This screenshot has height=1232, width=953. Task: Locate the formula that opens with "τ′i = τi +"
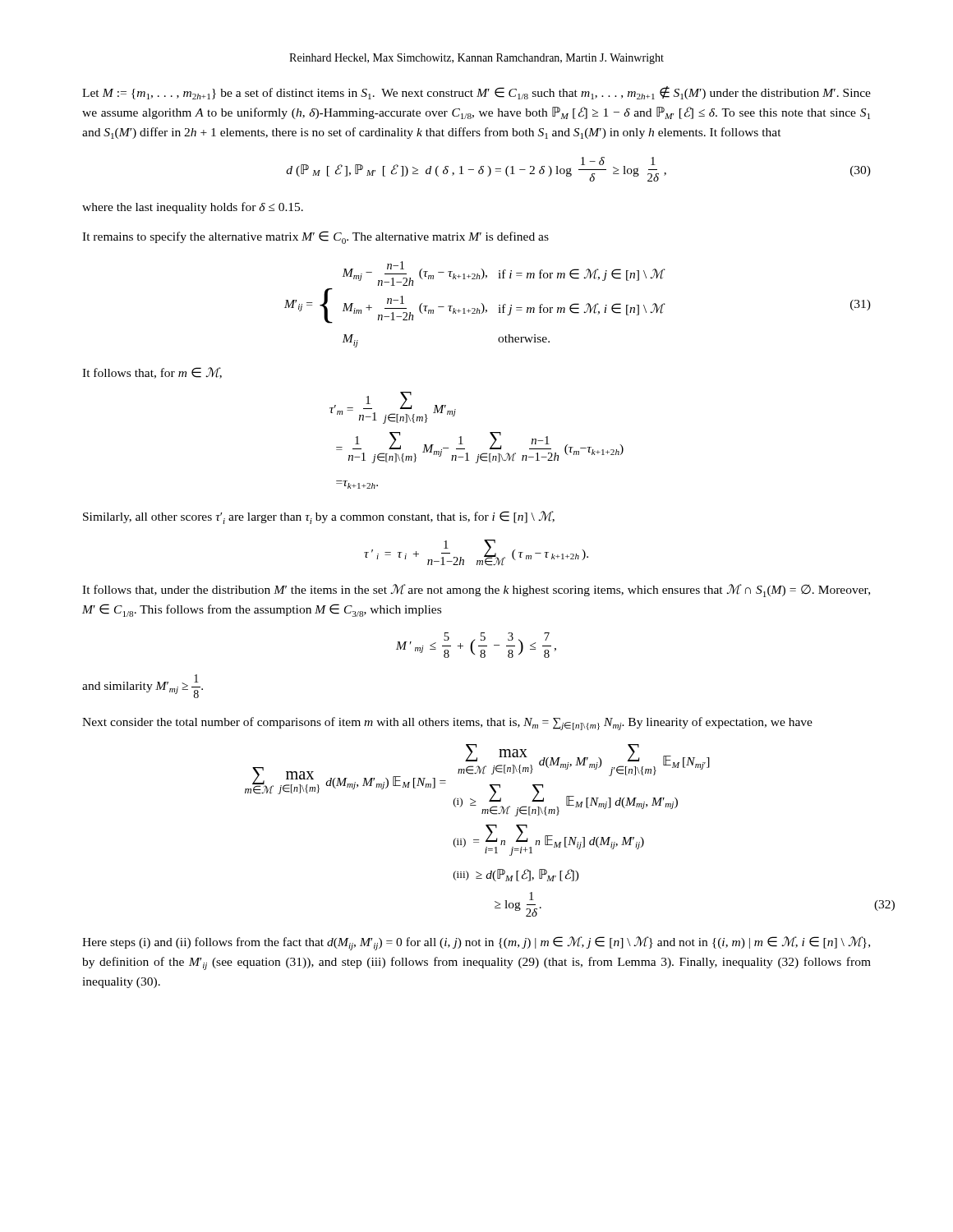point(476,554)
